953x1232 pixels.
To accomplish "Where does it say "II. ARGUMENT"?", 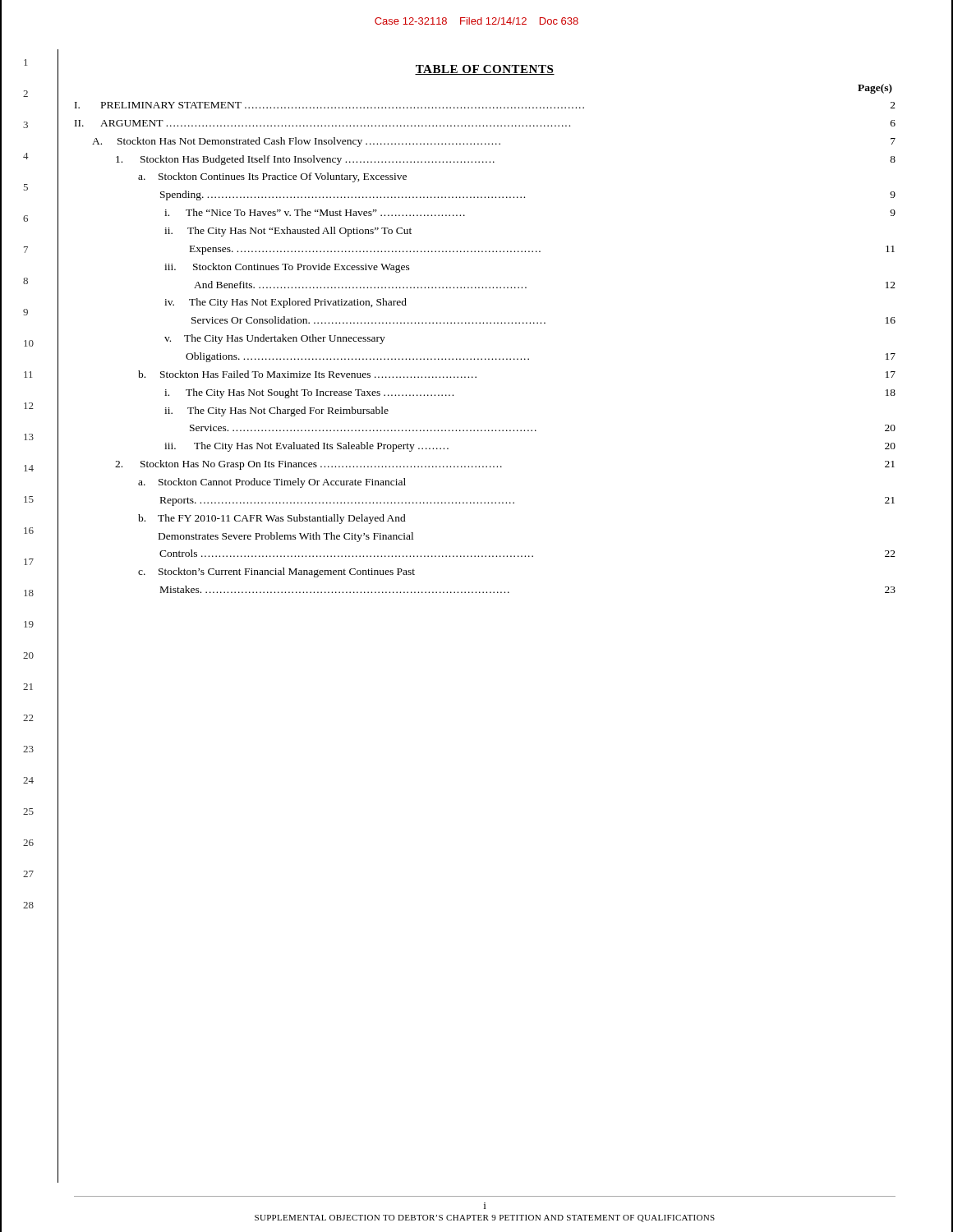I will [x=485, y=123].
